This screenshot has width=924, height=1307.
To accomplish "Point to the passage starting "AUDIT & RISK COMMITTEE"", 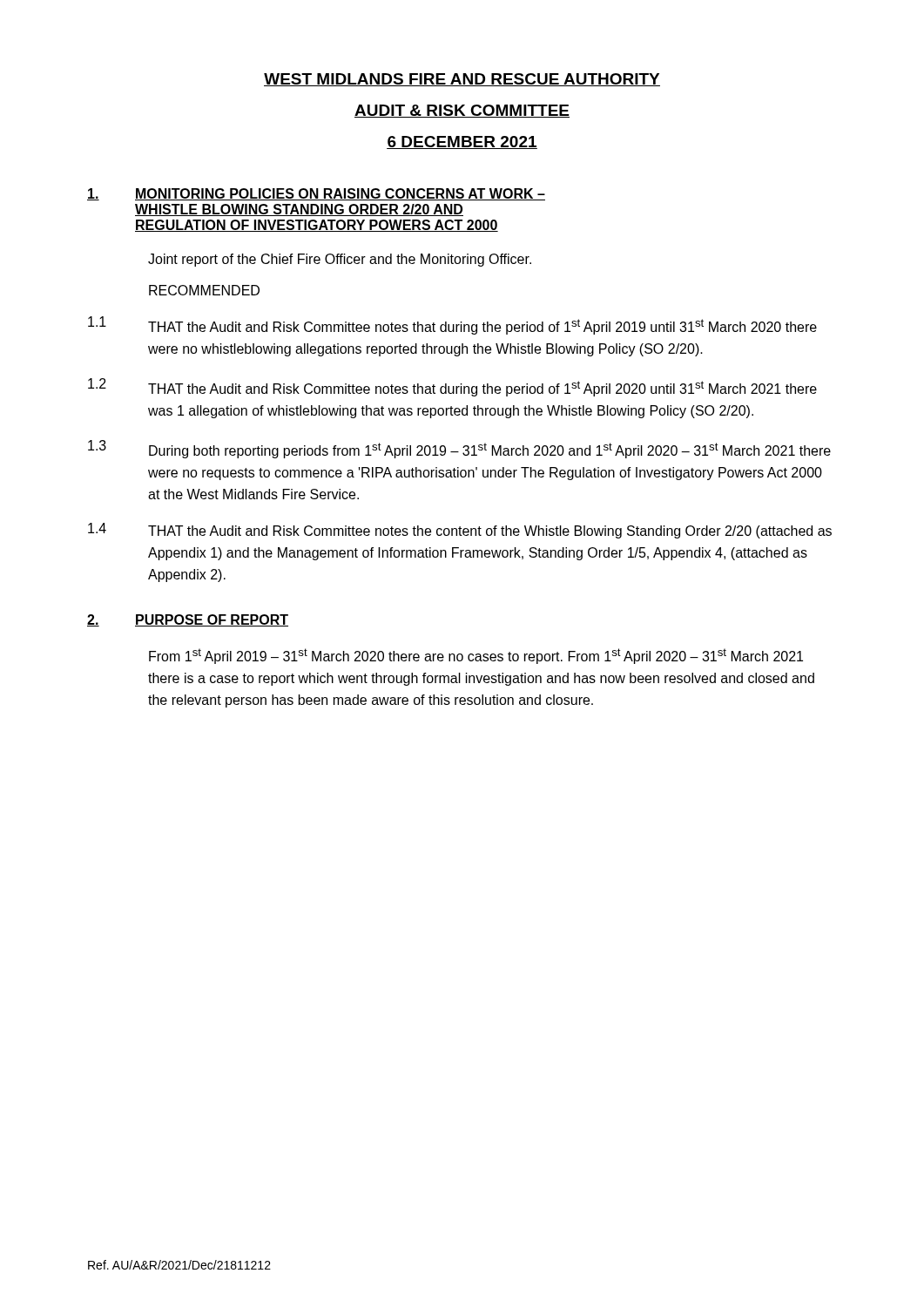I will [462, 110].
